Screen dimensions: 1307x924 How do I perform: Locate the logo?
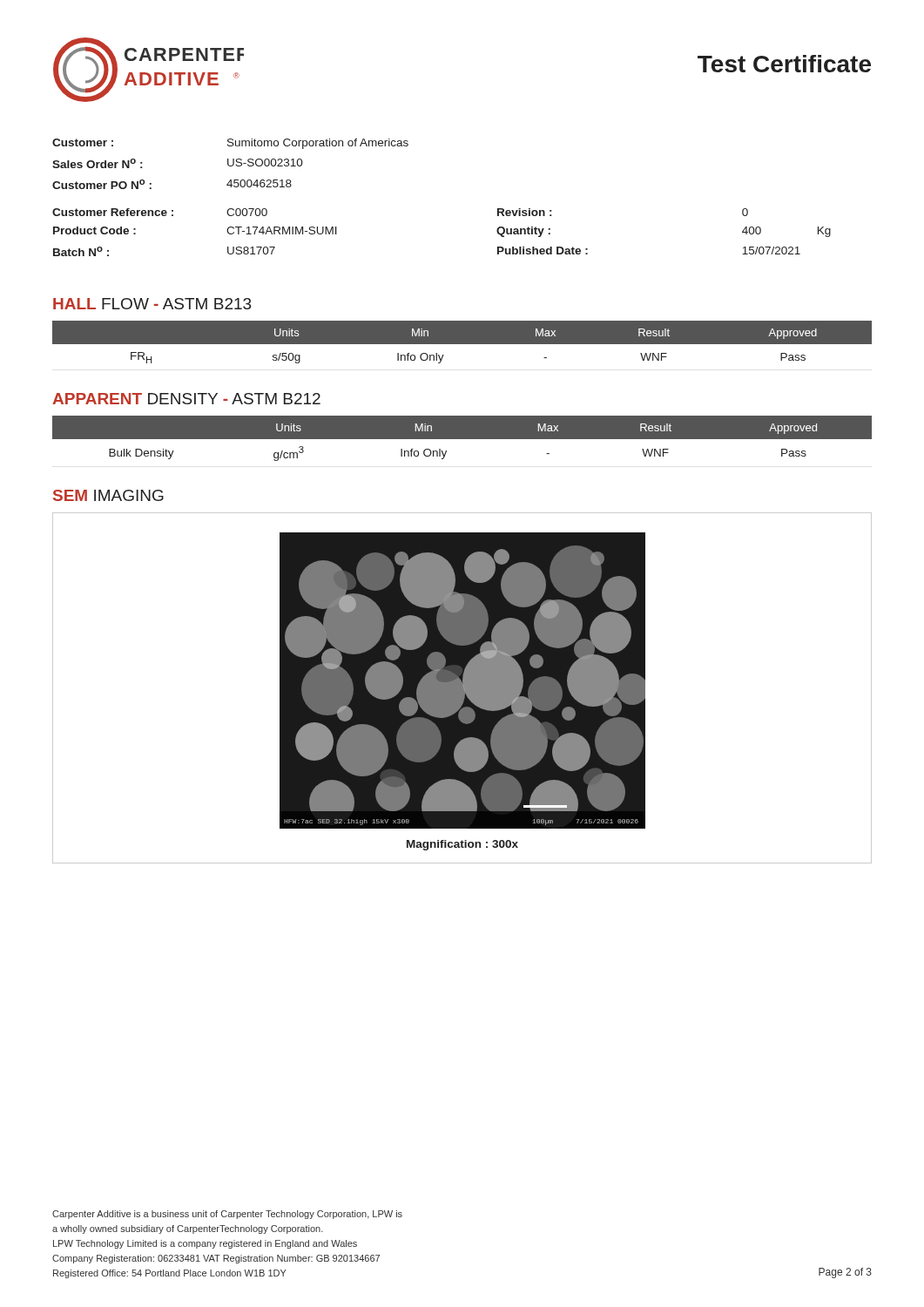(148, 71)
